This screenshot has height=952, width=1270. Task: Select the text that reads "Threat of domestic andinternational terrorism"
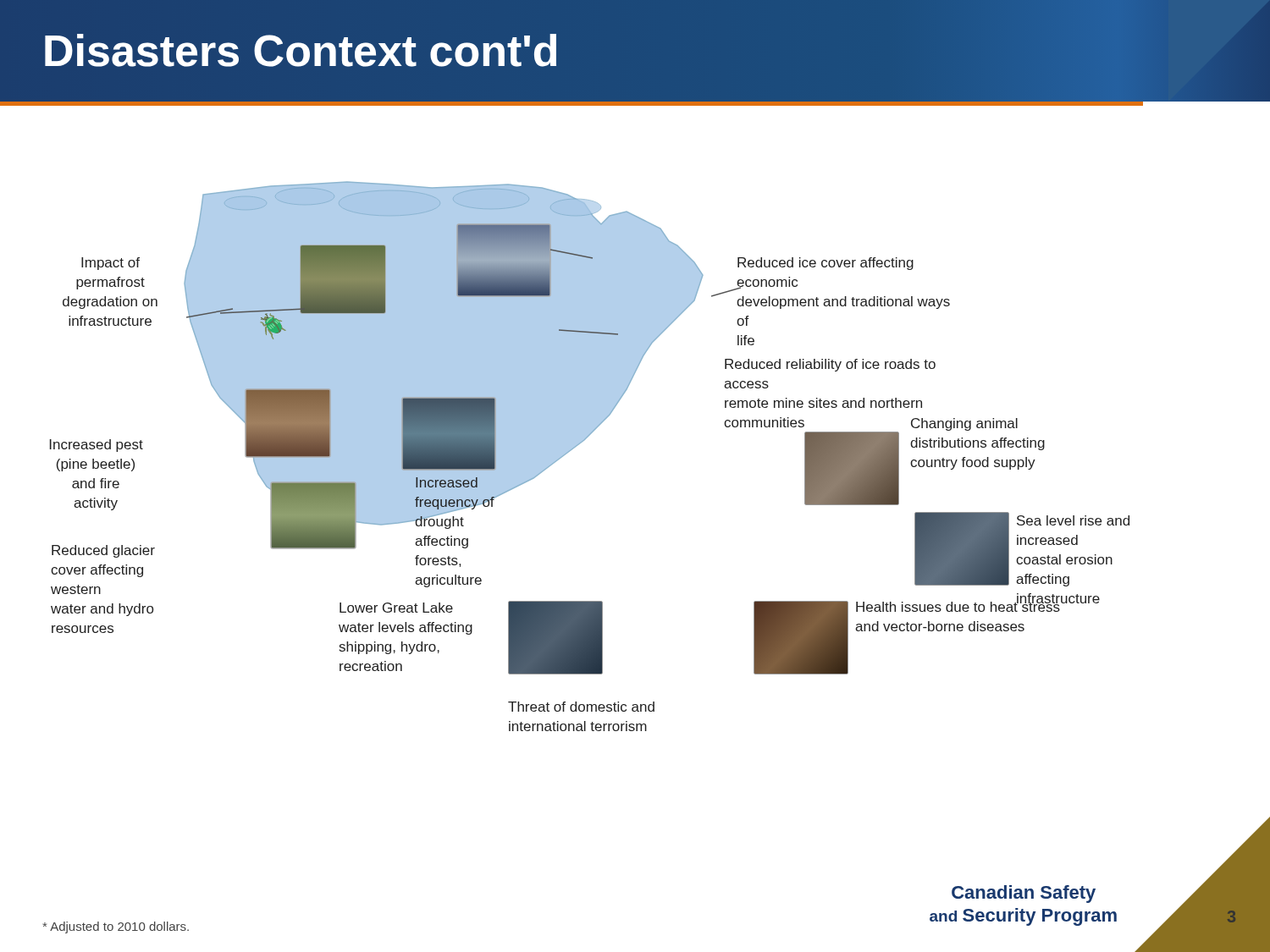pyautogui.click(x=582, y=717)
